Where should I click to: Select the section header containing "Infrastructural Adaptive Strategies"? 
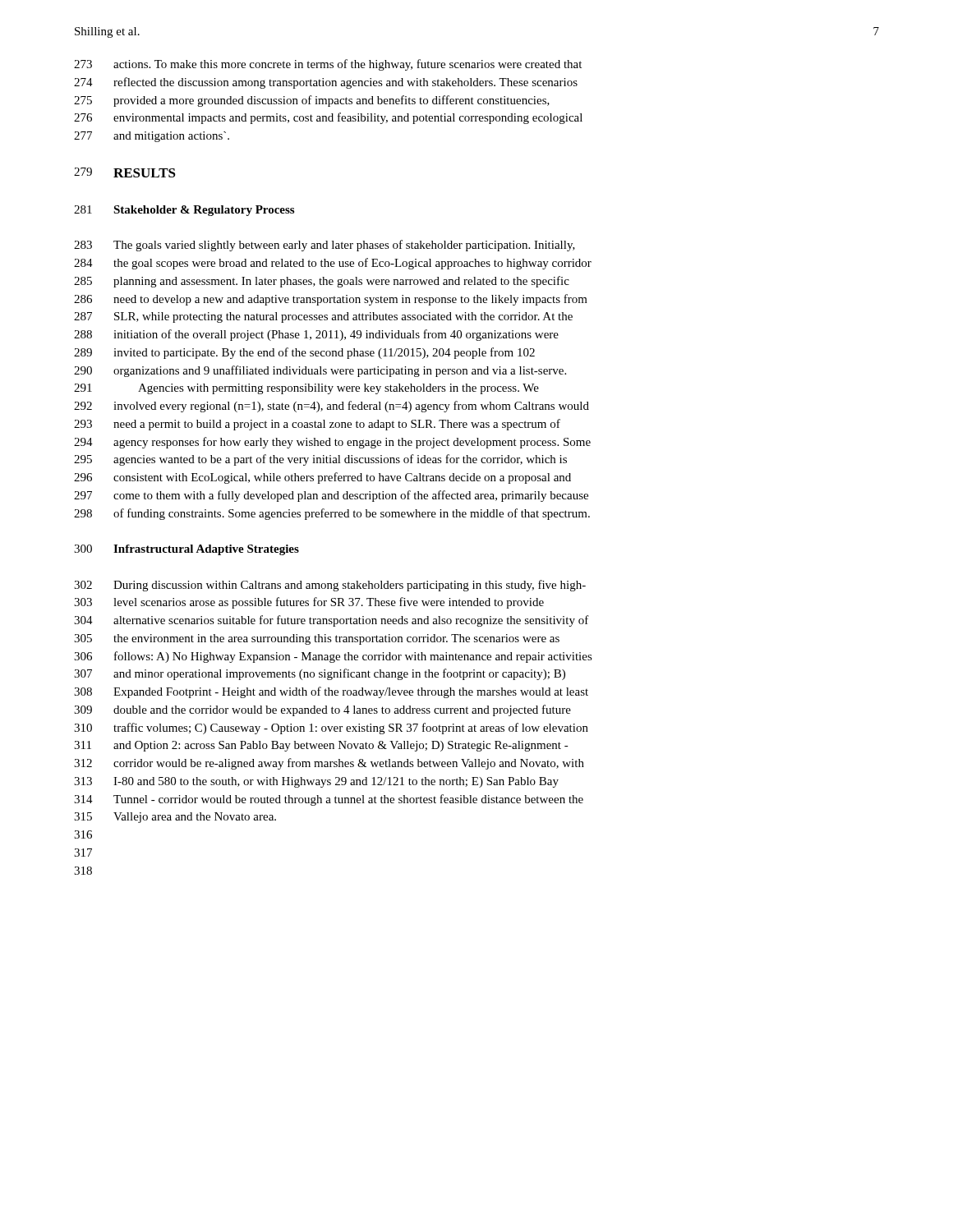pyautogui.click(x=206, y=549)
